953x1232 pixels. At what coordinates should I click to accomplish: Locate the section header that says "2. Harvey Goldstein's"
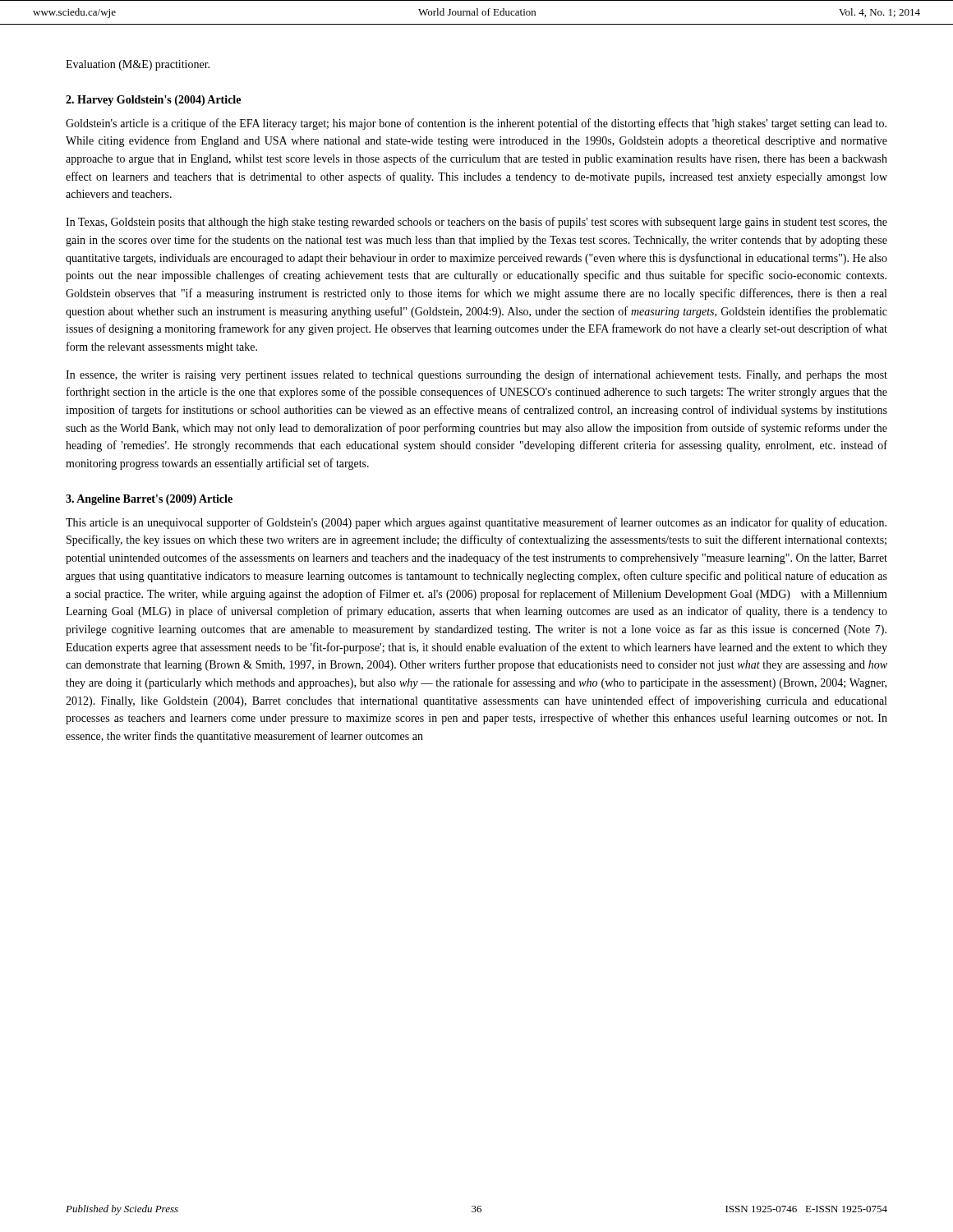pyautogui.click(x=153, y=100)
